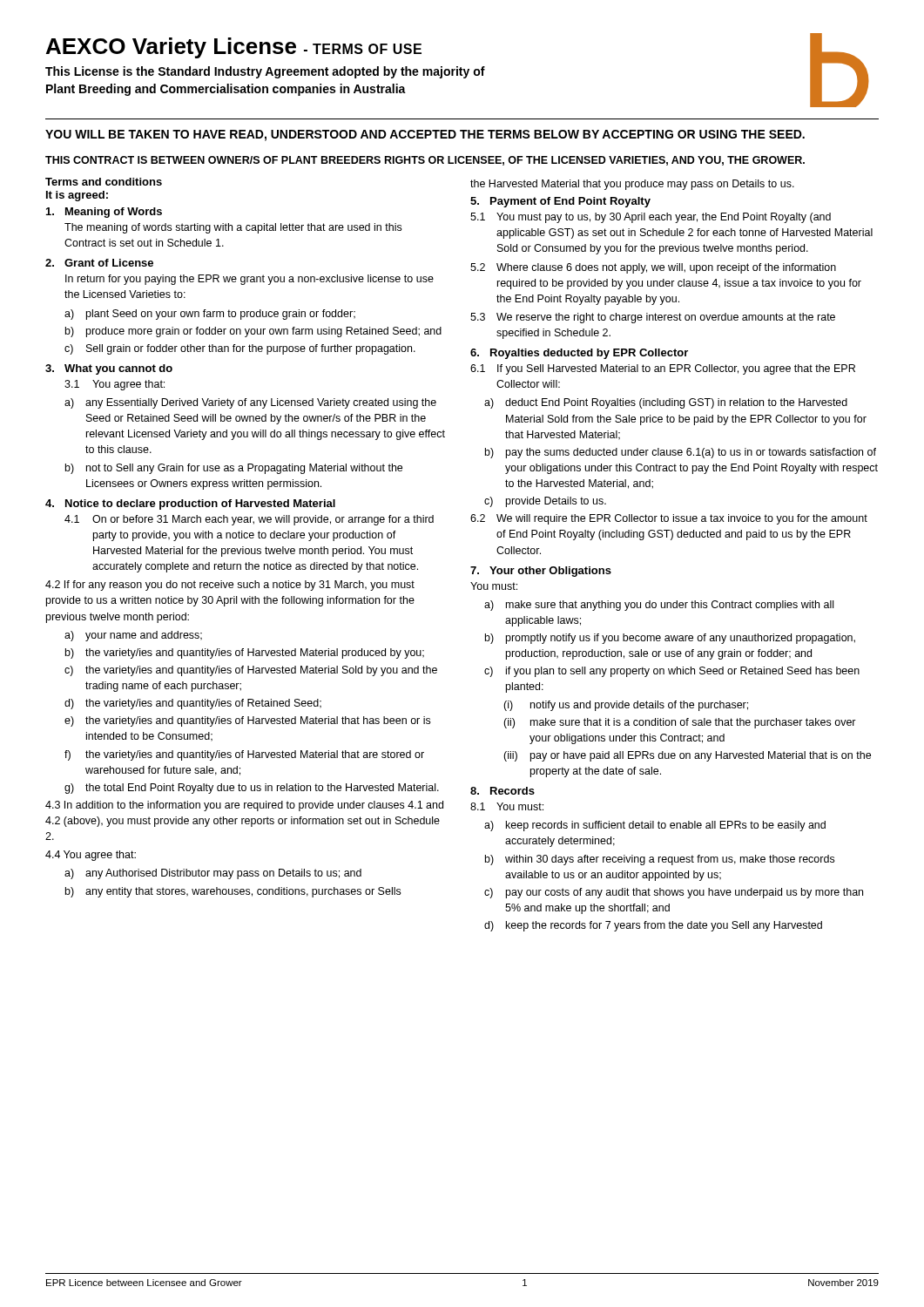Navigate to the block starting "c) if you plan to"
Screen dimensions: 1307x924
point(681,679)
